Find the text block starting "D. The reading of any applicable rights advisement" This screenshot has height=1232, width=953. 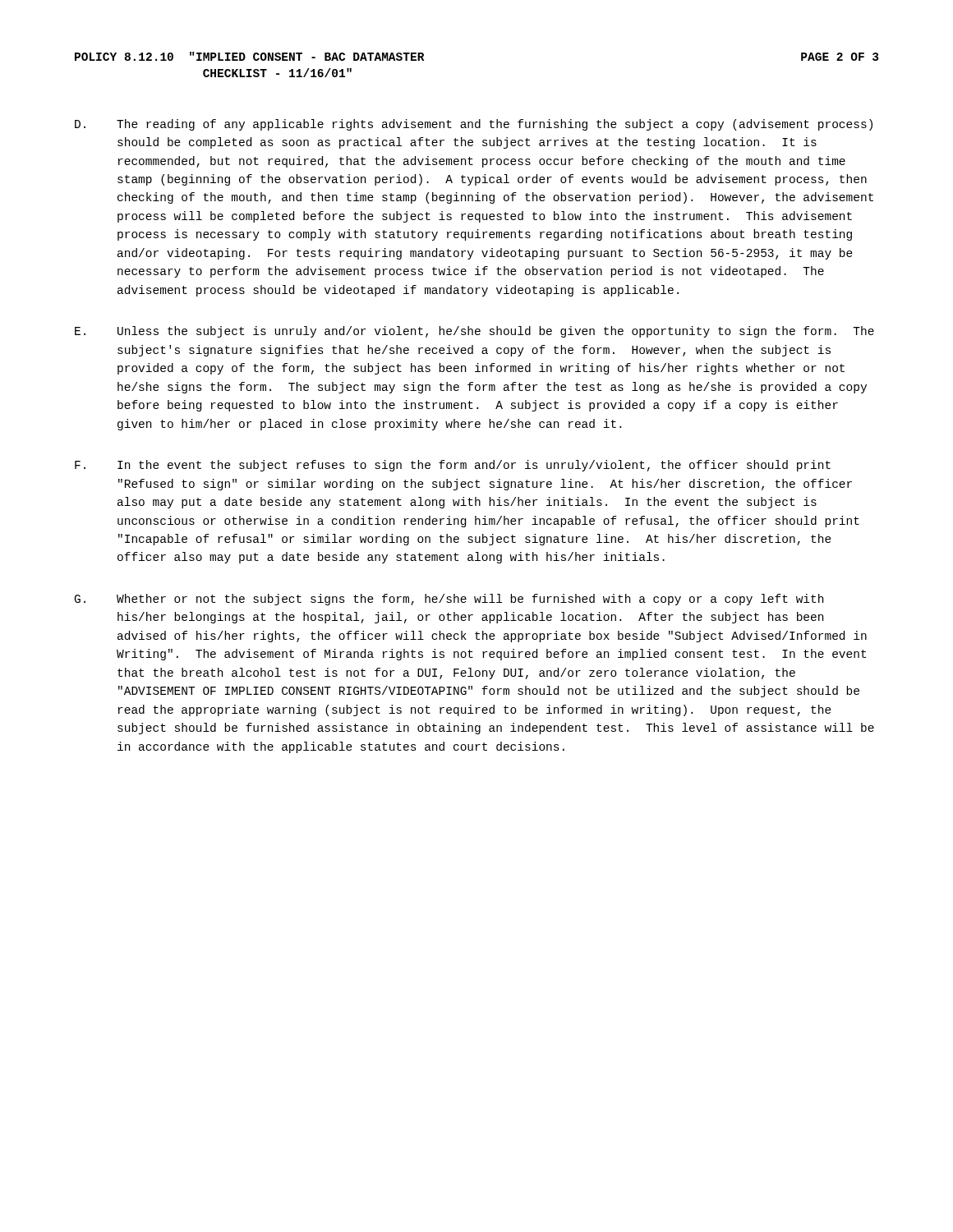click(x=476, y=208)
